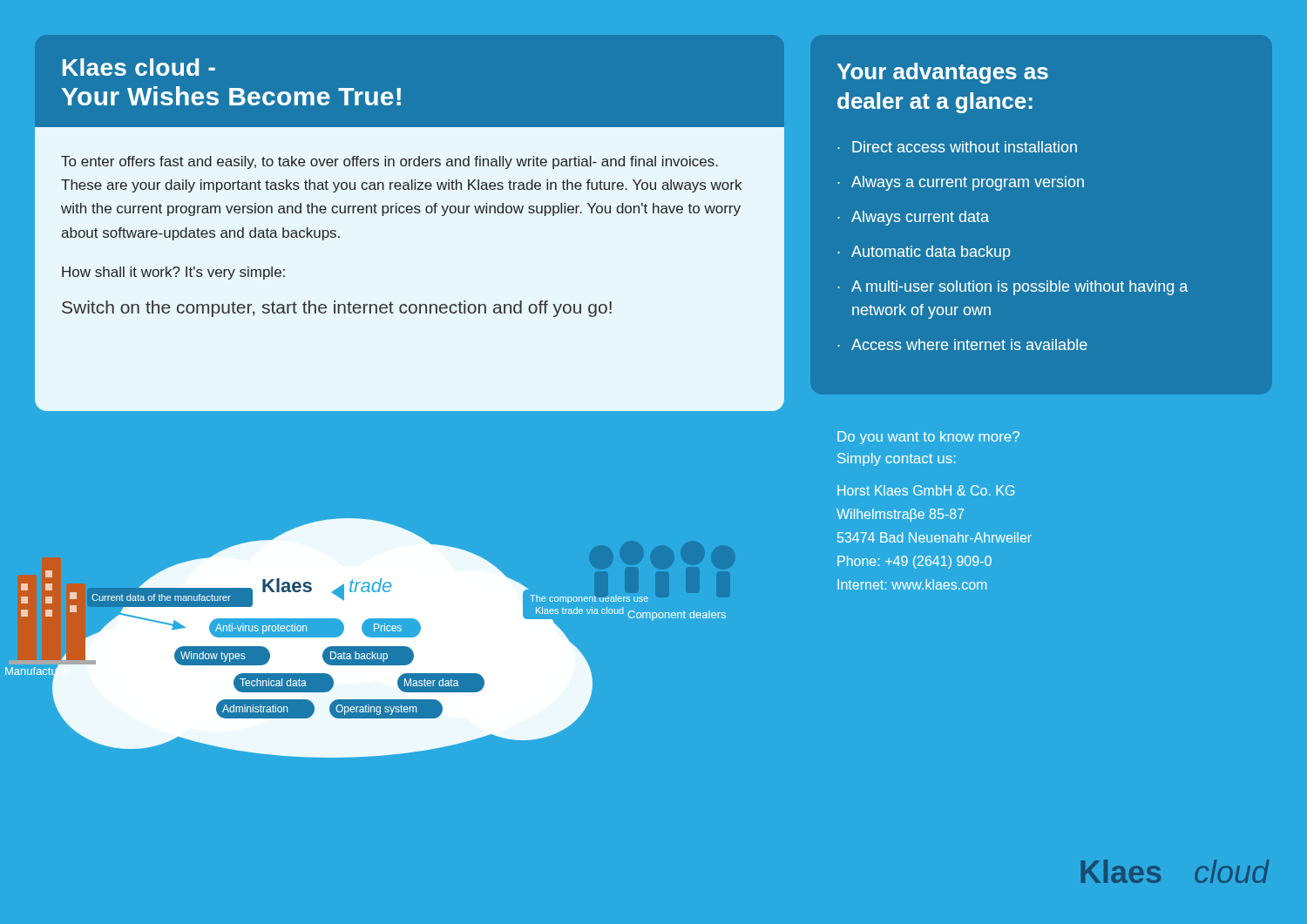Click on the infographic
1307x924 pixels.
click(x=392, y=601)
